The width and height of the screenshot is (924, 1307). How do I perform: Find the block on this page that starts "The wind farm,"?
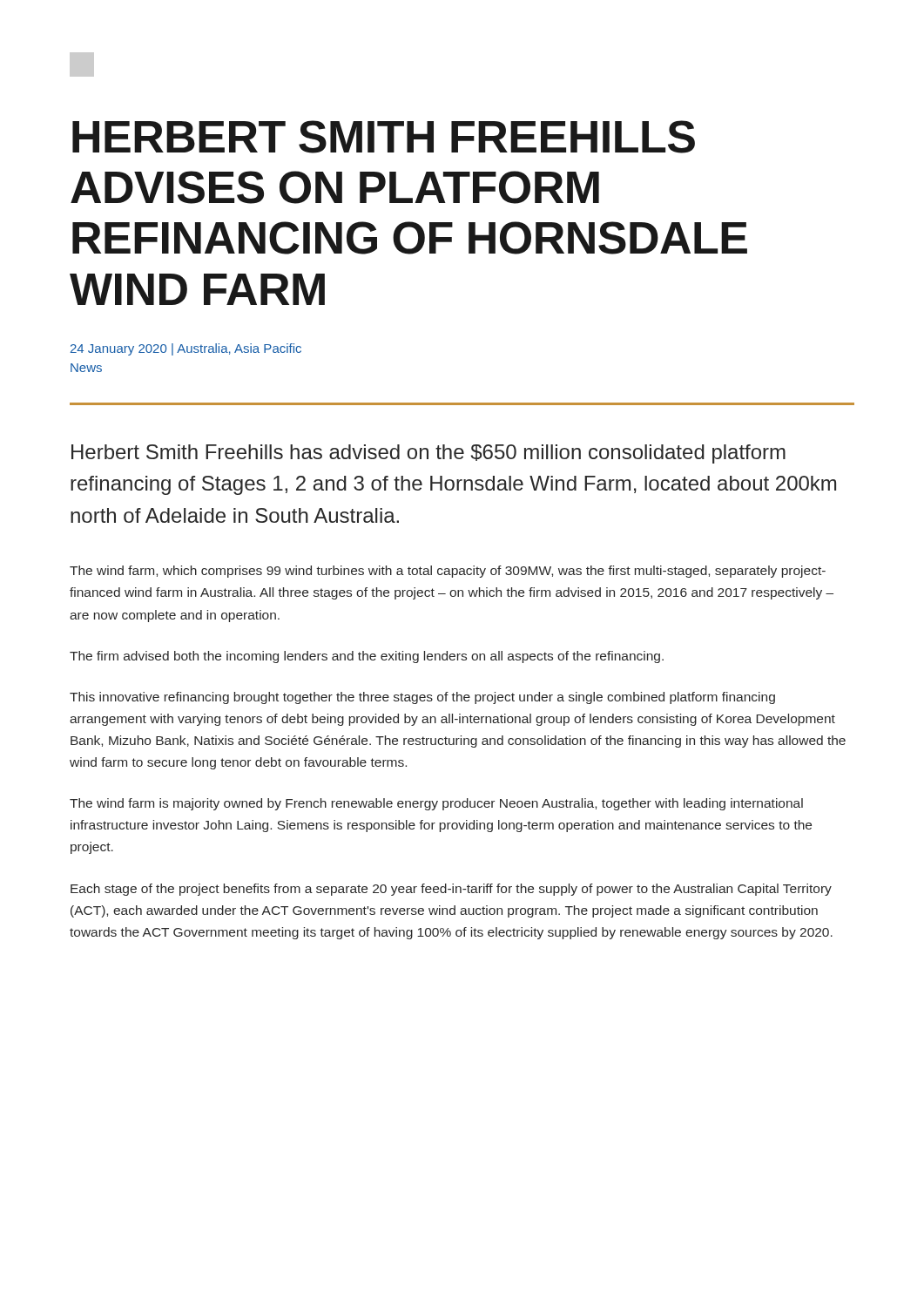tap(452, 592)
